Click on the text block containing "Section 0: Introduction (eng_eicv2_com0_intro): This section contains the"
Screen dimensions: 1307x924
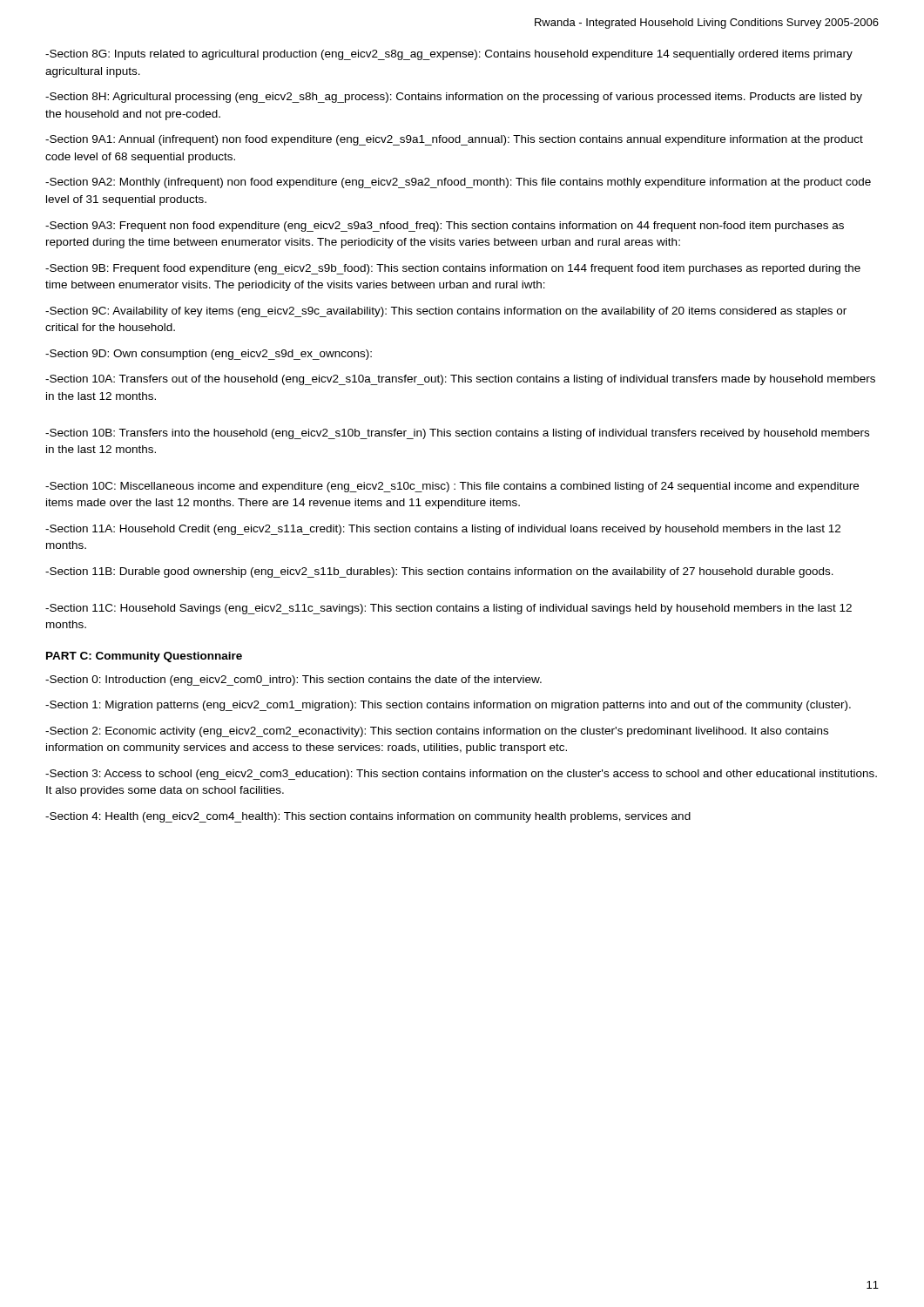point(294,679)
